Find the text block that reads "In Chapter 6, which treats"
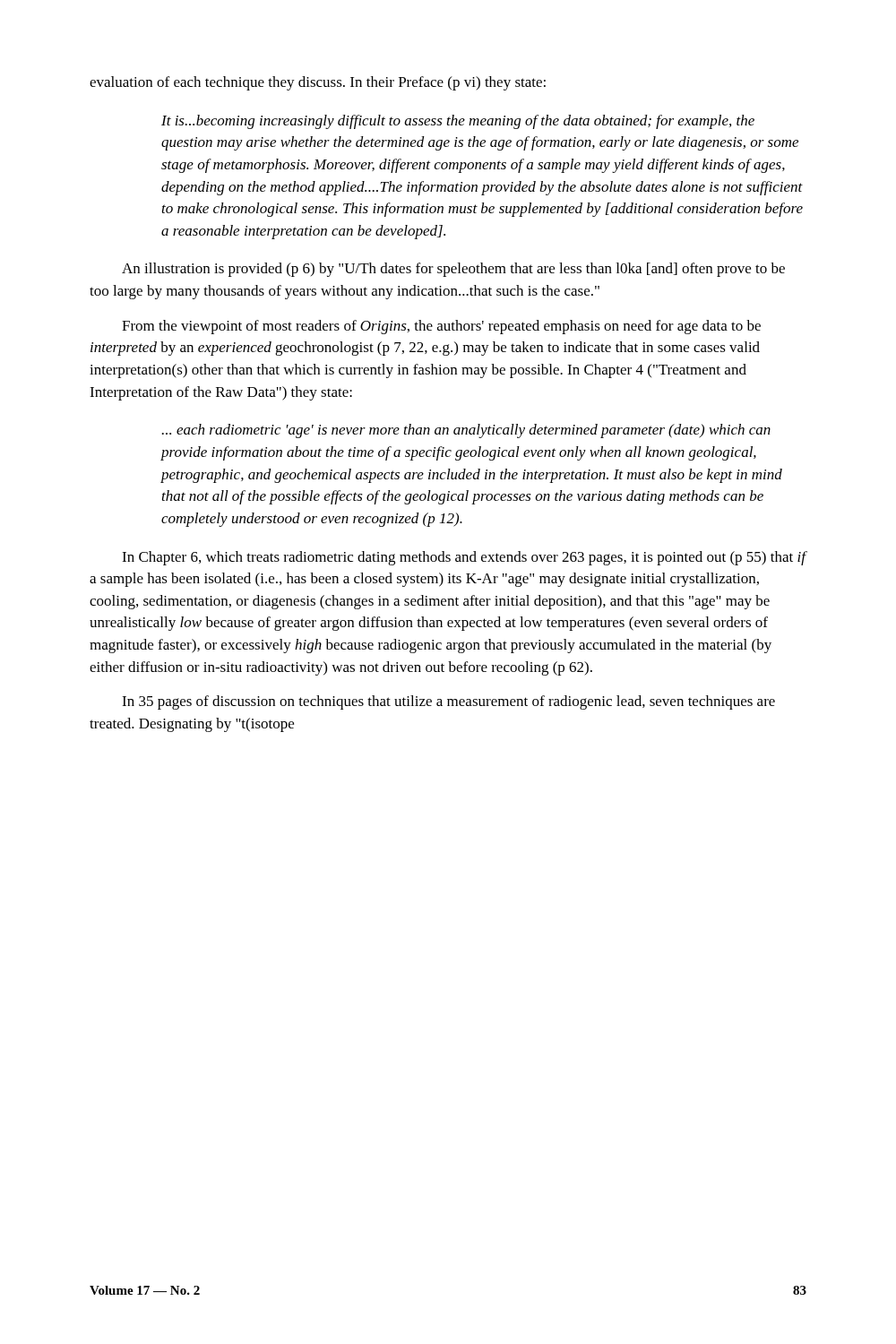Image resolution: width=896 pixels, height=1344 pixels. point(448,612)
